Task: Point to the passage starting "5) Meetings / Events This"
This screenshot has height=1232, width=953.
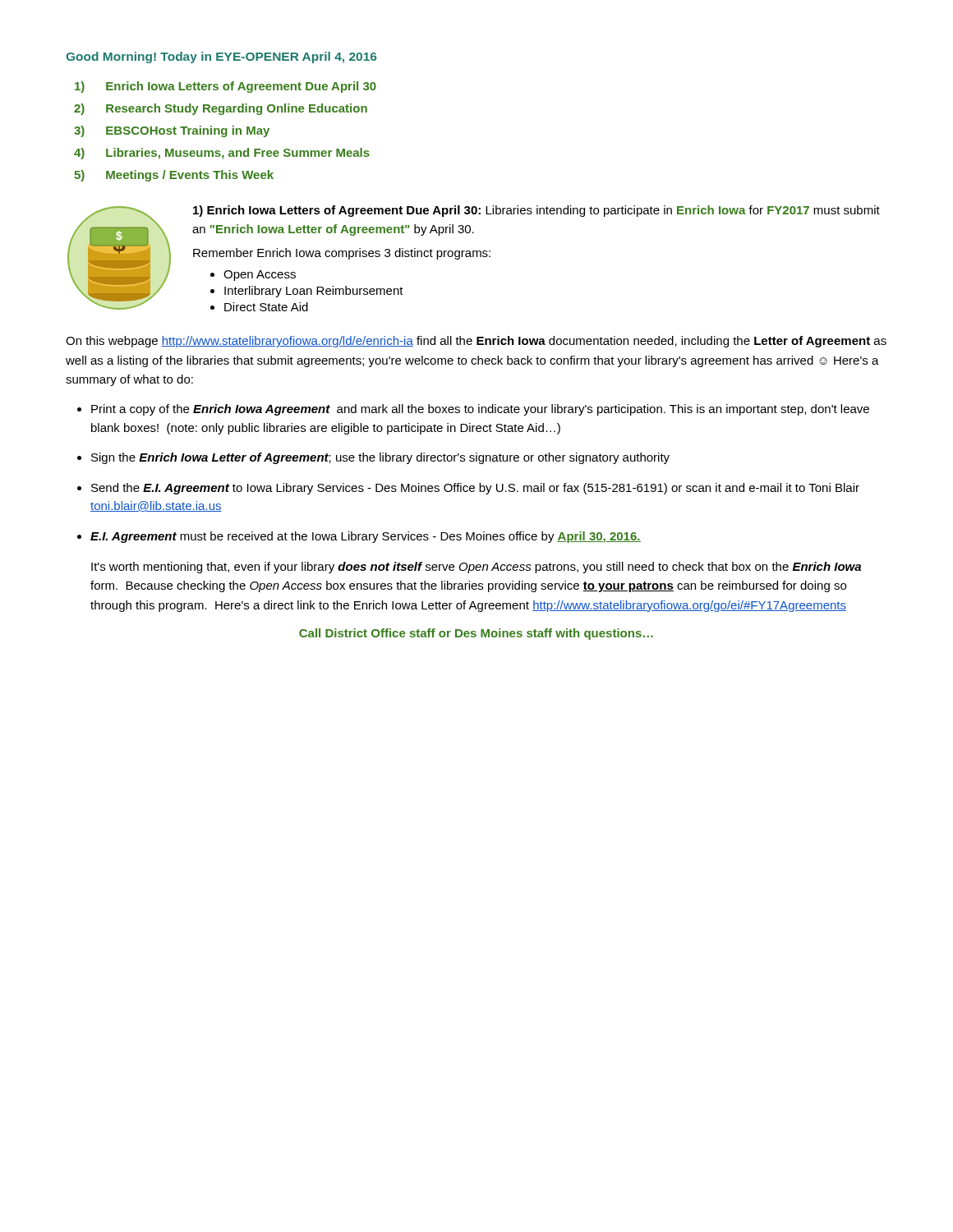Action: (x=174, y=175)
